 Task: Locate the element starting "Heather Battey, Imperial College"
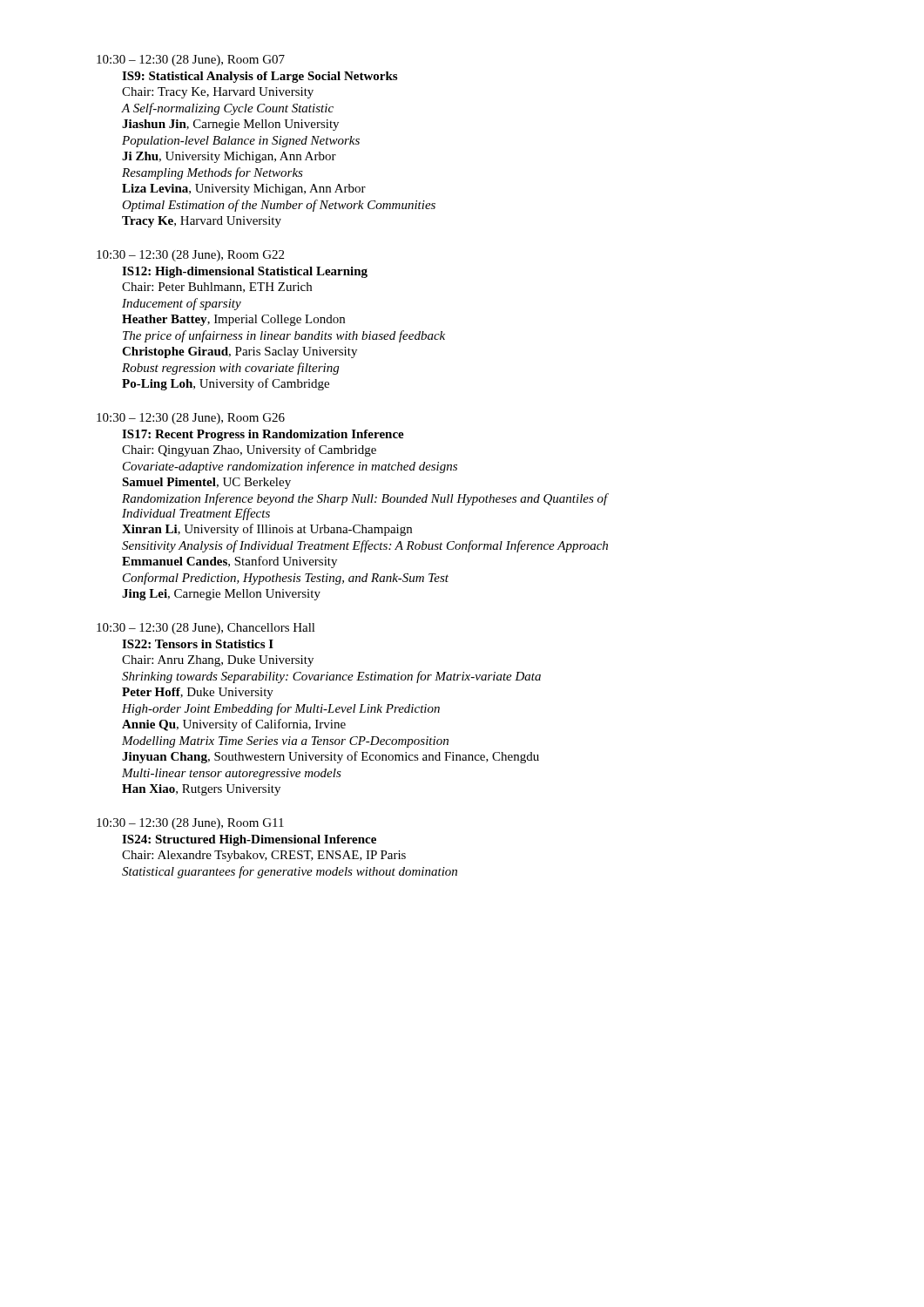pyautogui.click(x=234, y=319)
